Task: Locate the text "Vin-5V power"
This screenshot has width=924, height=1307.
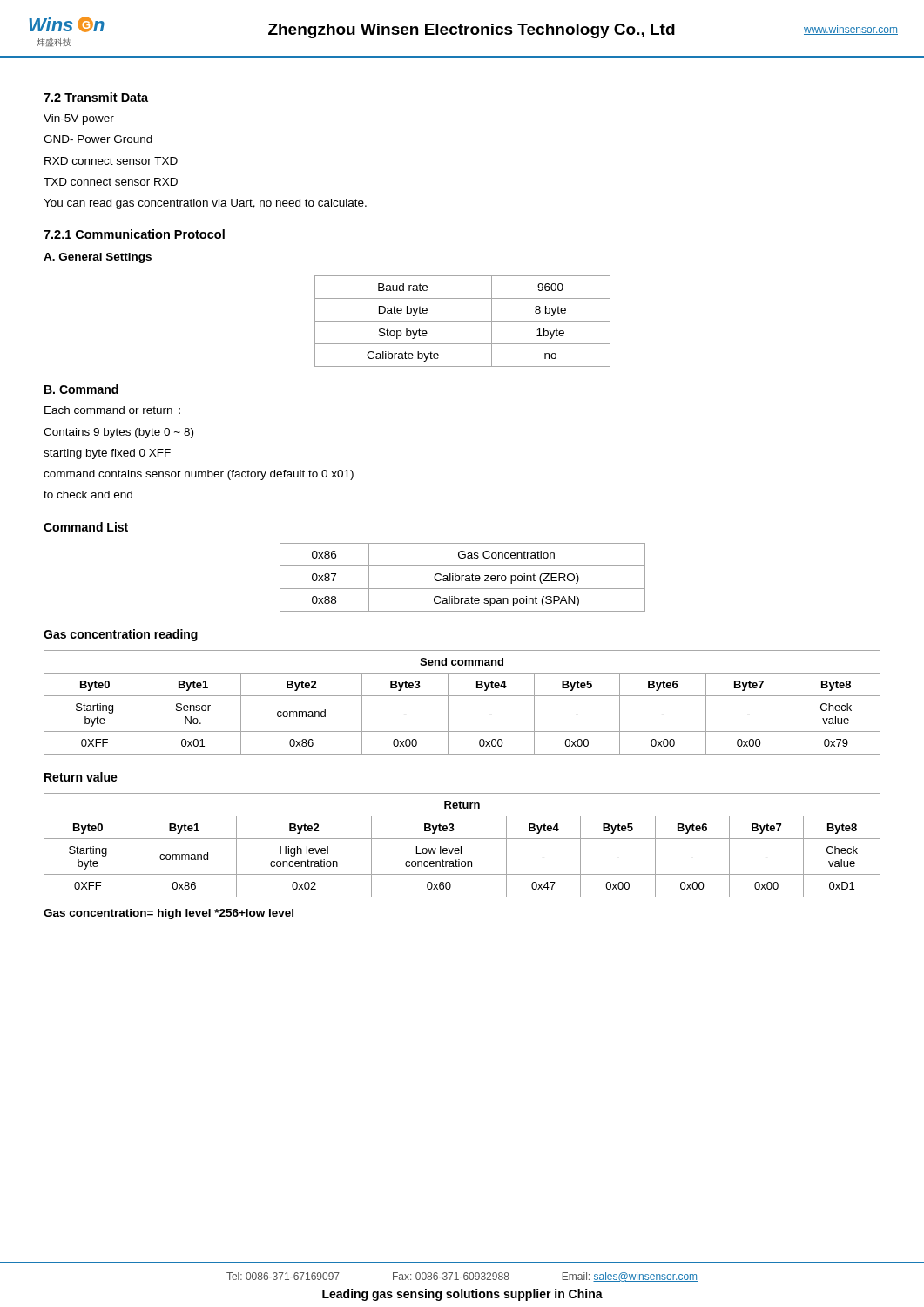Action: [x=79, y=118]
